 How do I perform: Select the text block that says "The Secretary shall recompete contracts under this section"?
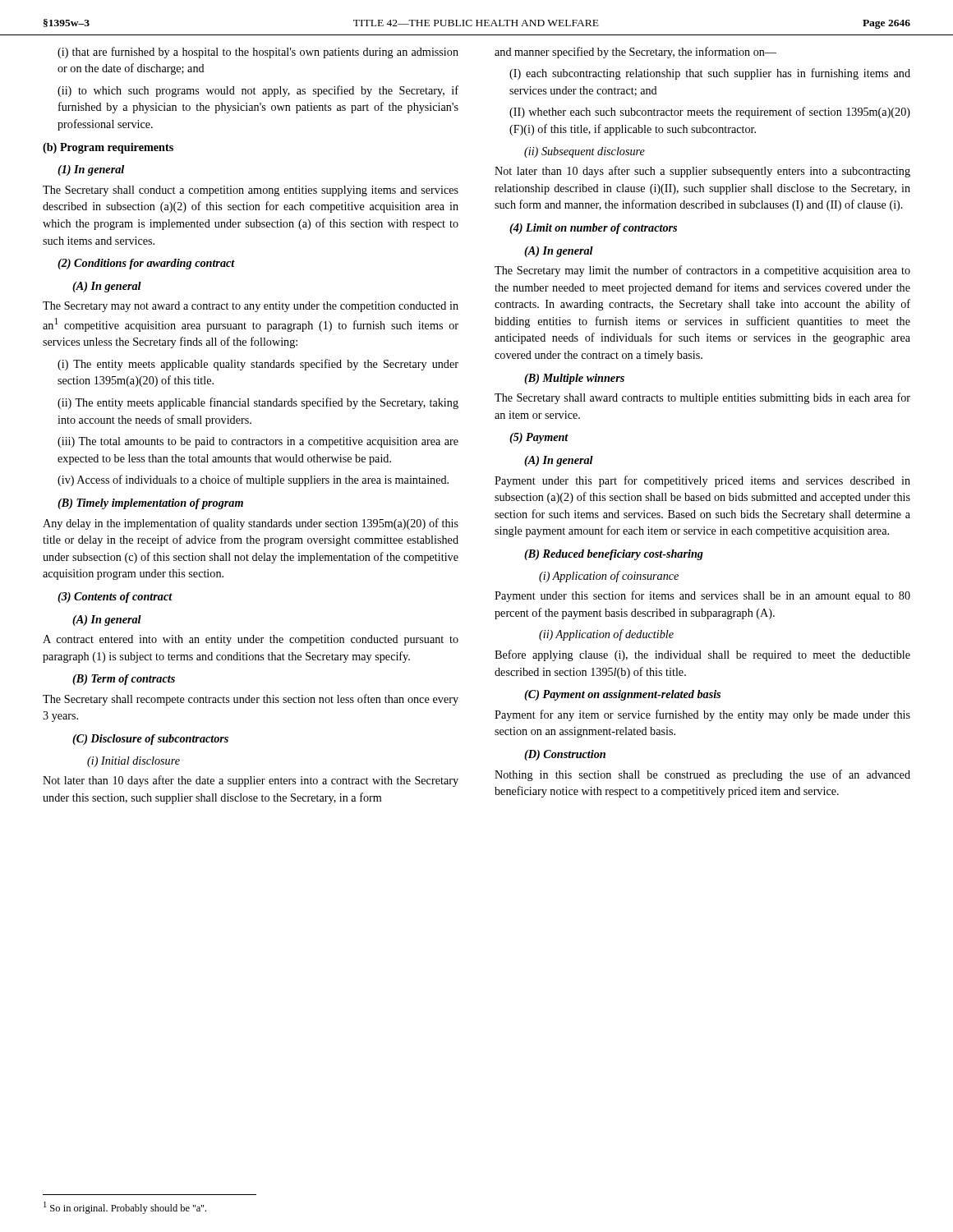(251, 708)
